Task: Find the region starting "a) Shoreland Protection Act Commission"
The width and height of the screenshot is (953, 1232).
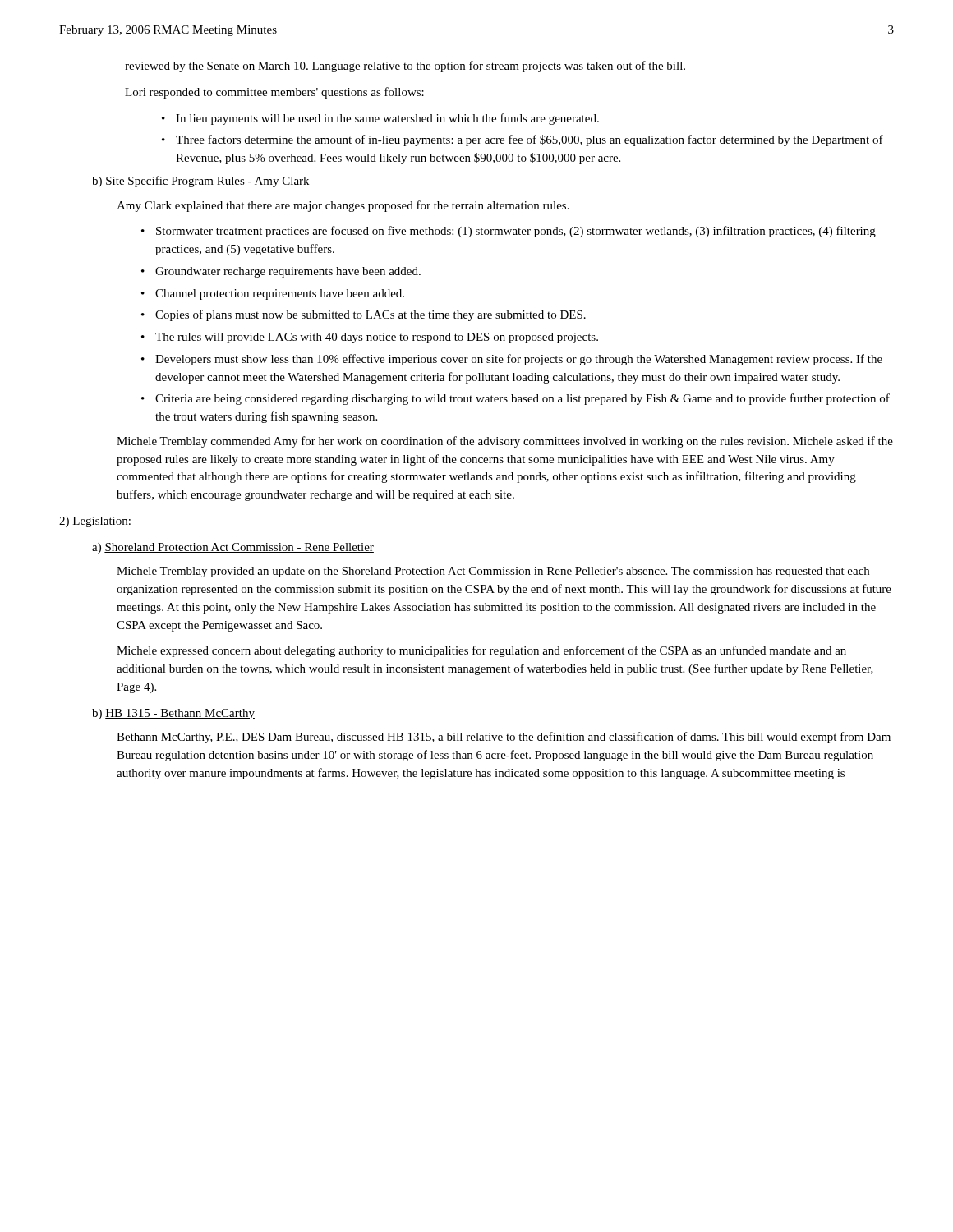Action: coord(233,547)
